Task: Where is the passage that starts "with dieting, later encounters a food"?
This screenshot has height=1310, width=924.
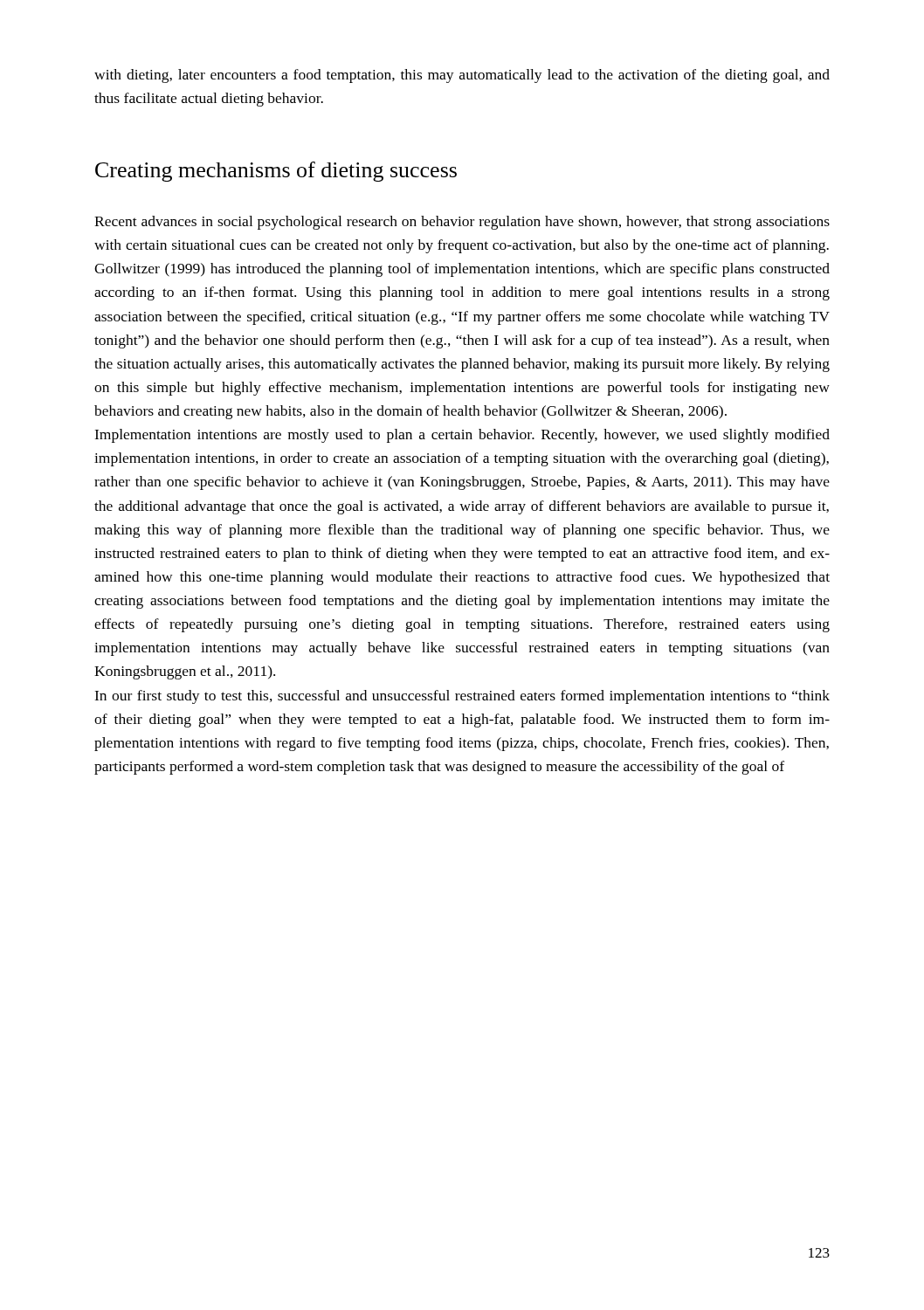Action: pyautogui.click(x=462, y=86)
